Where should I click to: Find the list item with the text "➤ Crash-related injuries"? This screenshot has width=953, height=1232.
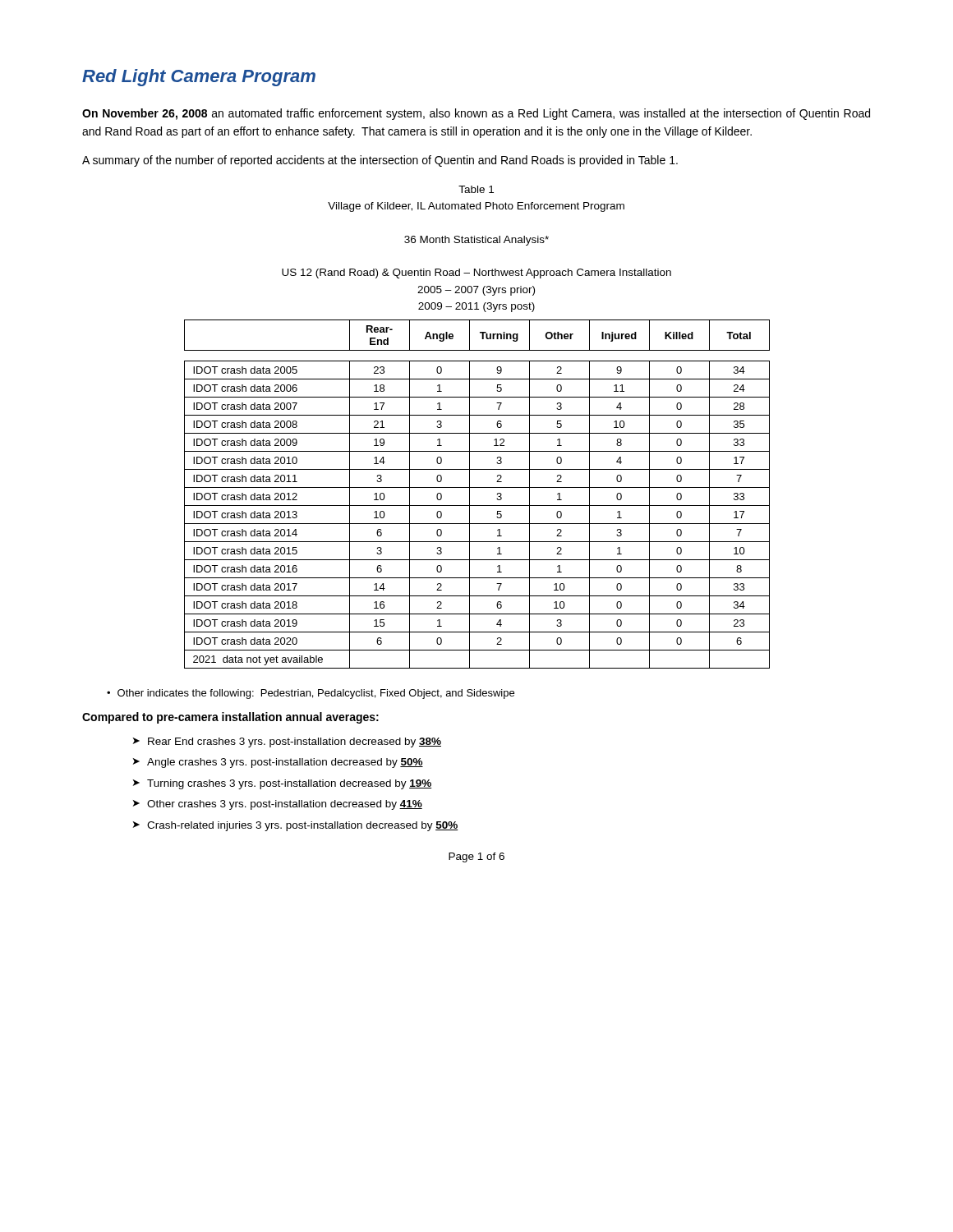pyautogui.click(x=295, y=825)
